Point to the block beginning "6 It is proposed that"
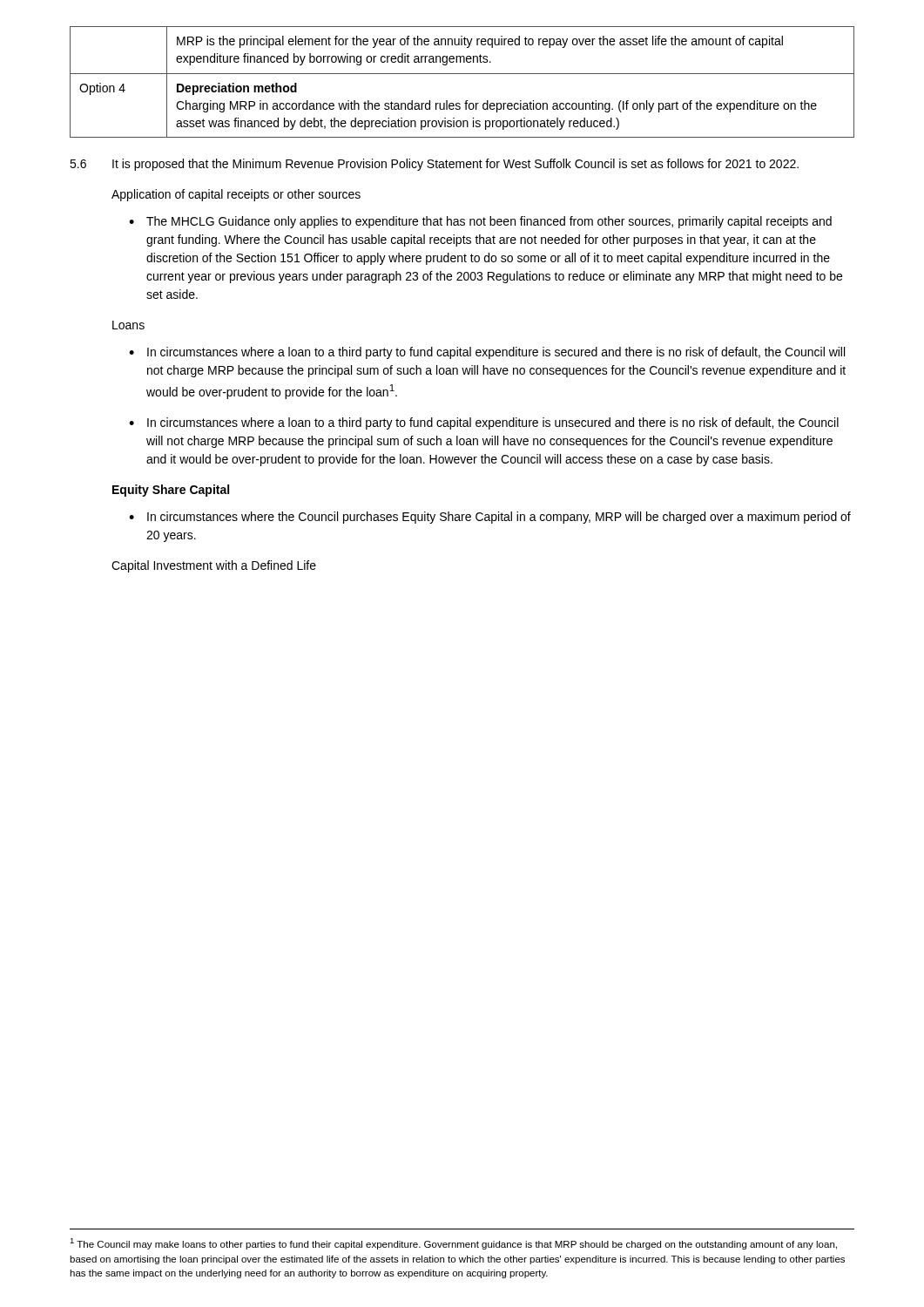 (462, 165)
